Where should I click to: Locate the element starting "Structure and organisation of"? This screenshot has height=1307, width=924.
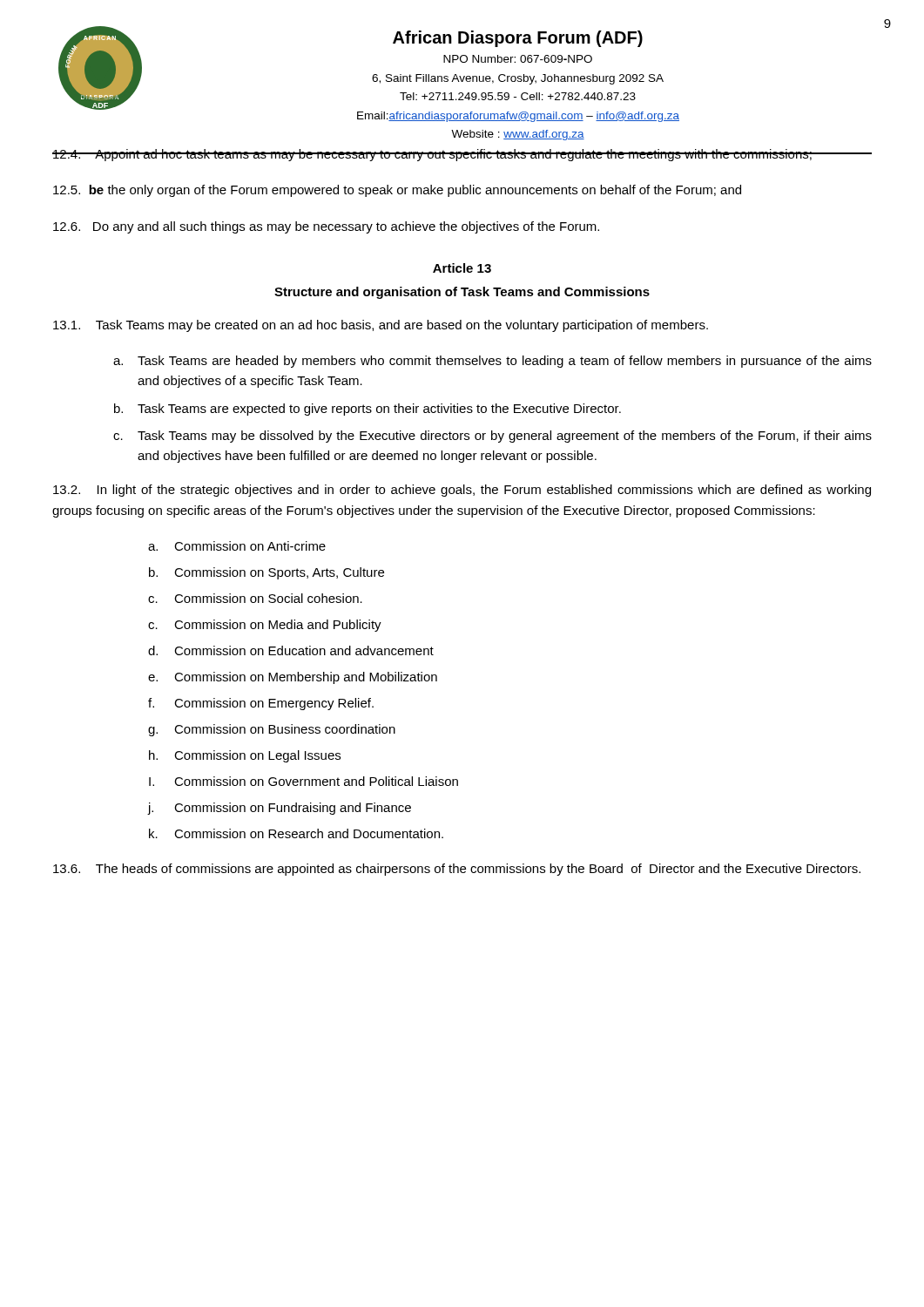pos(462,291)
